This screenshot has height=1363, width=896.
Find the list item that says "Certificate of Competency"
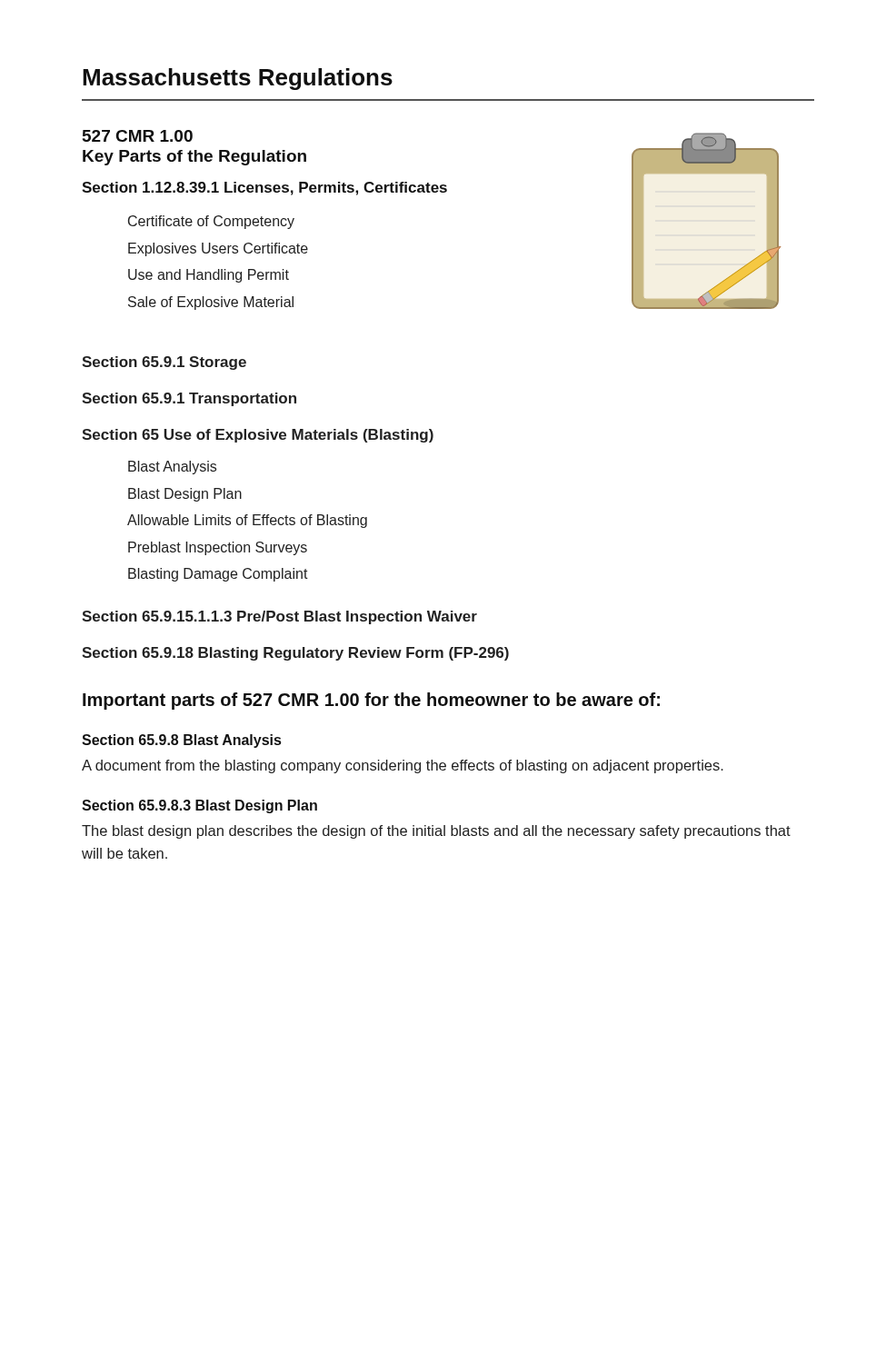click(x=211, y=221)
